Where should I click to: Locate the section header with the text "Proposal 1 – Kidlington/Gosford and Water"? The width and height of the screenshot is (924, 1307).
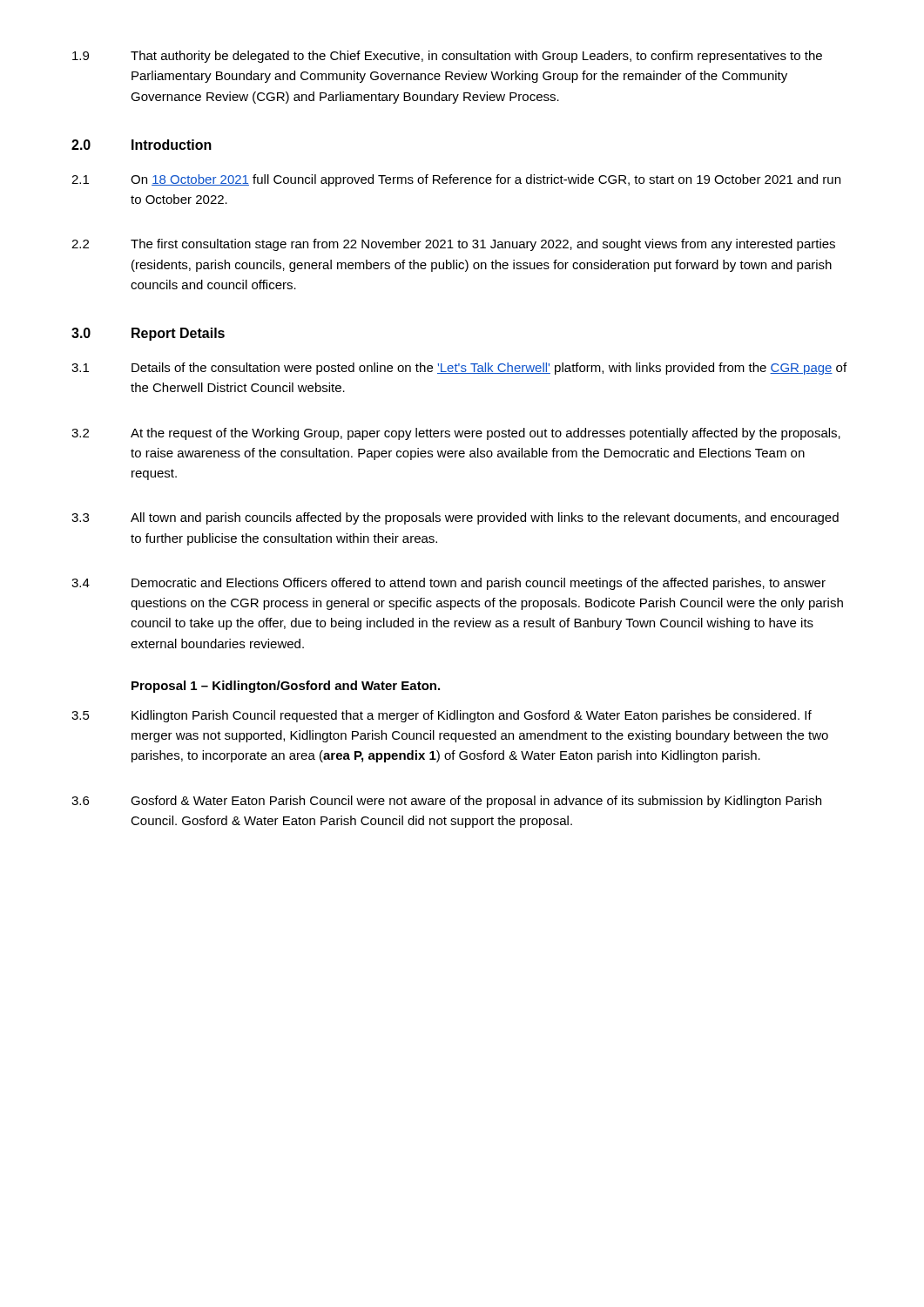286,687
